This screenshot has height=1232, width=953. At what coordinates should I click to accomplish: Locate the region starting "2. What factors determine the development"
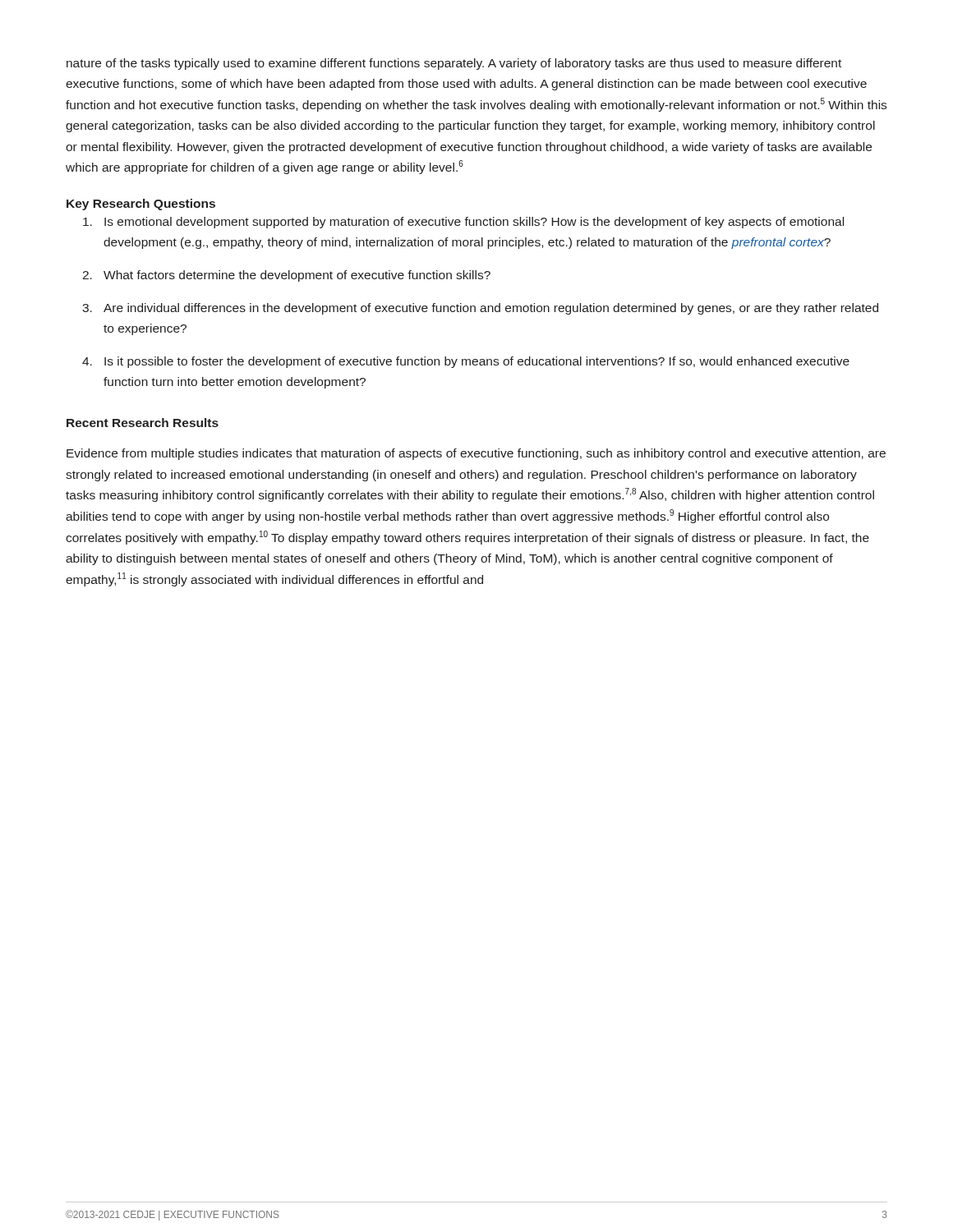[x=485, y=275]
